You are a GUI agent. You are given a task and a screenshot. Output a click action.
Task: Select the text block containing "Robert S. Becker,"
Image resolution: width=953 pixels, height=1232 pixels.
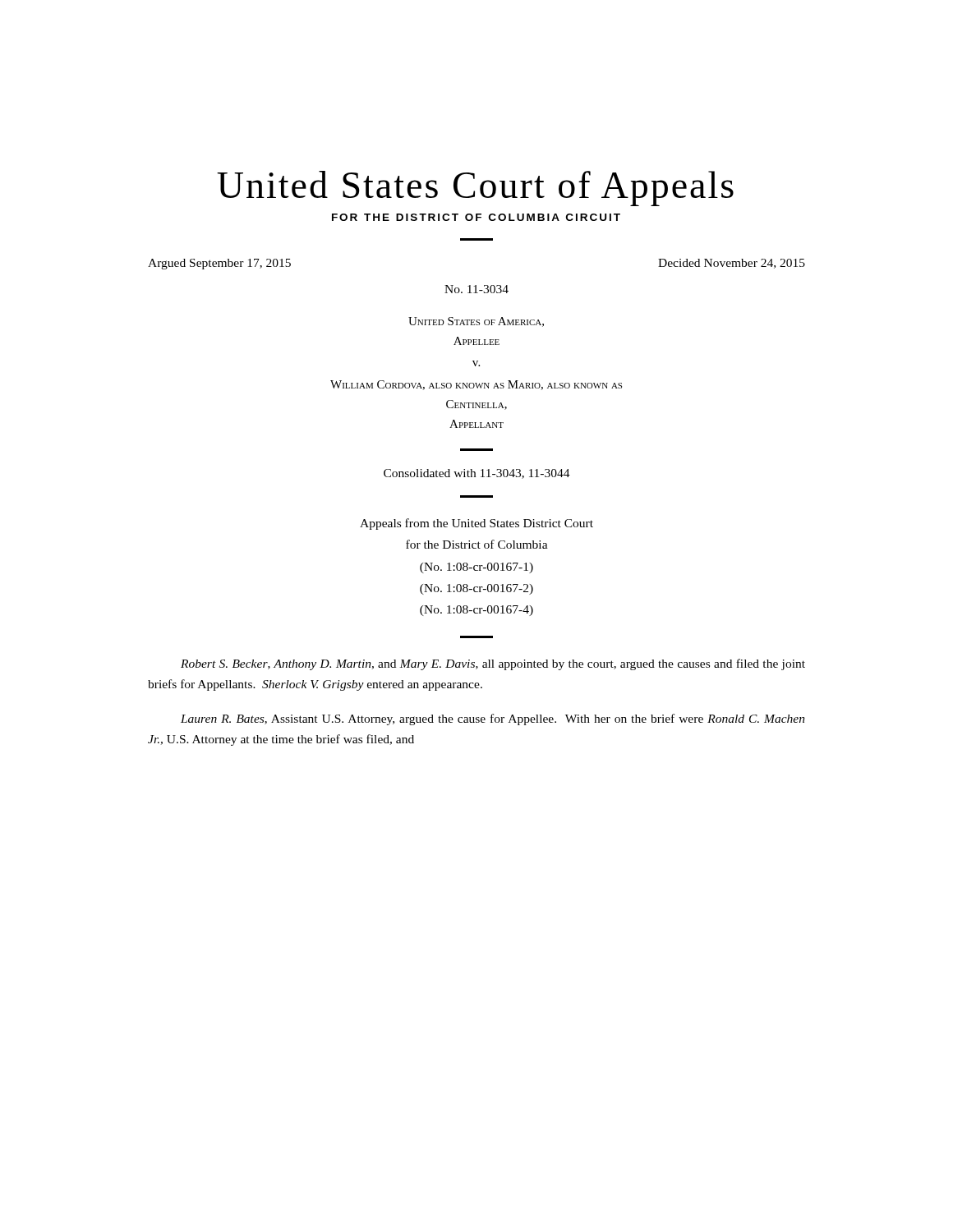[x=476, y=673]
